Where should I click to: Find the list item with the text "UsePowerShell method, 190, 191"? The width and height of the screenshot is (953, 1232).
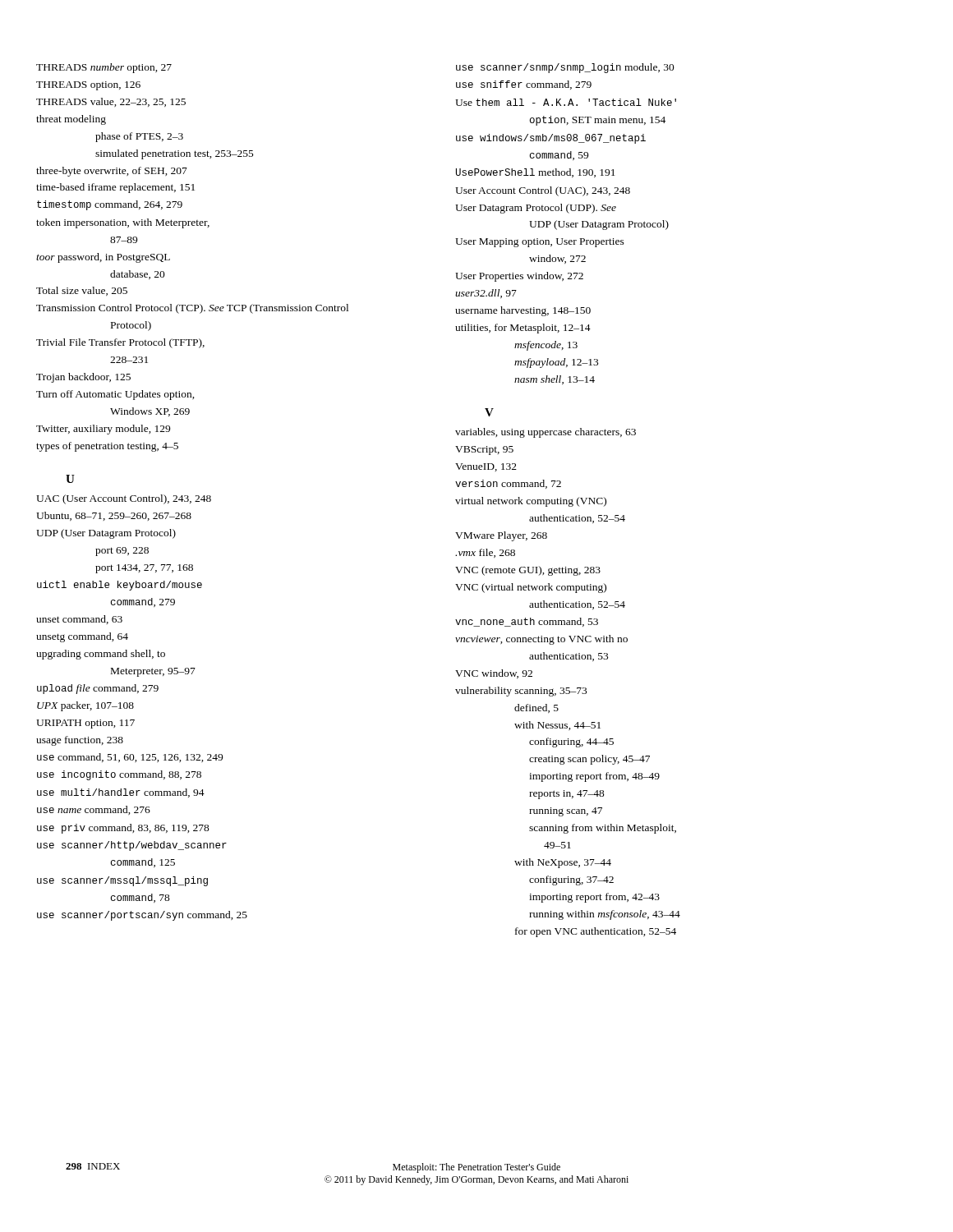[x=550, y=173]
